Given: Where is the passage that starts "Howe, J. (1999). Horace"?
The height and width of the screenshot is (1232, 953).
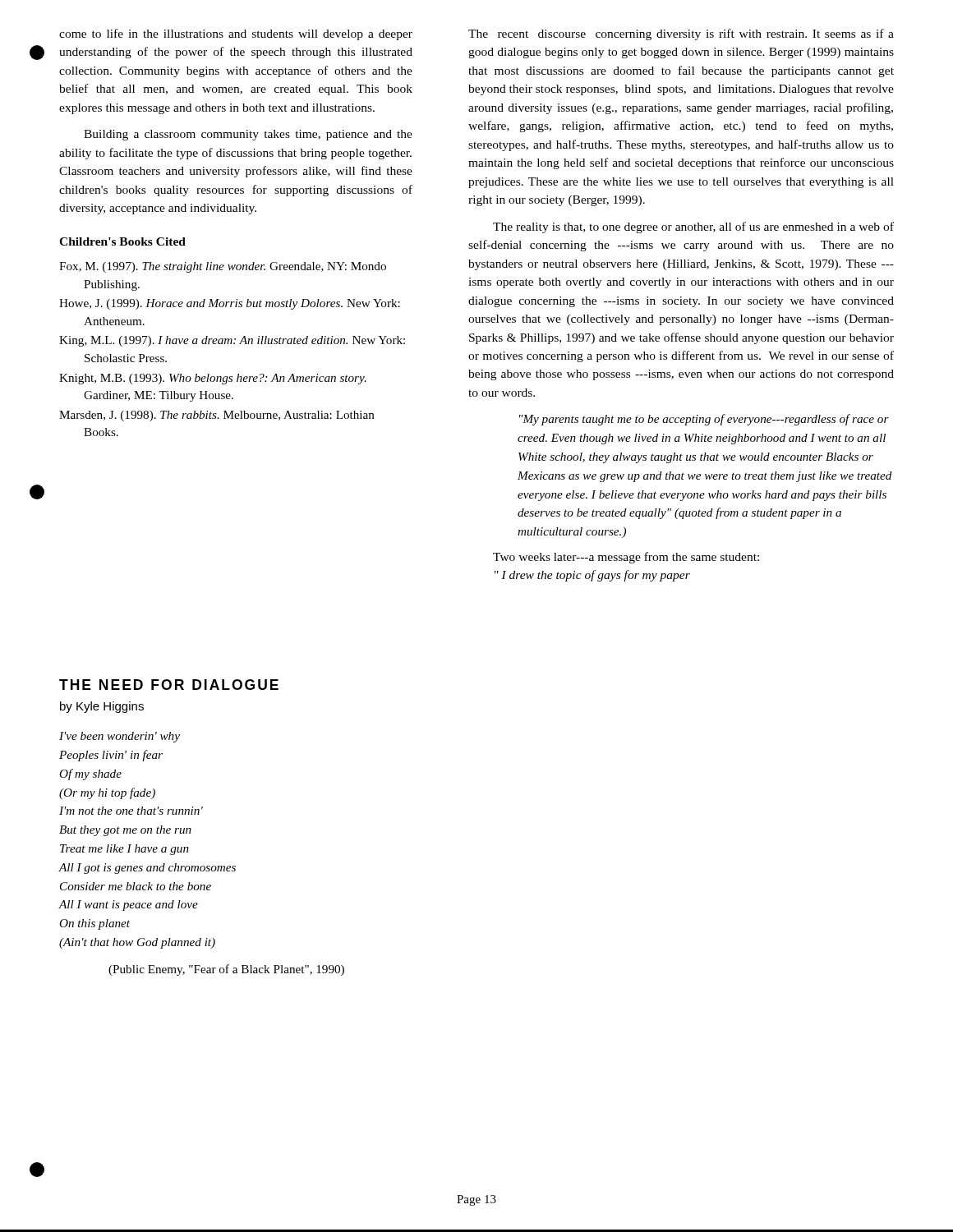Looking at the screenshot, I should tap(236, 312).
